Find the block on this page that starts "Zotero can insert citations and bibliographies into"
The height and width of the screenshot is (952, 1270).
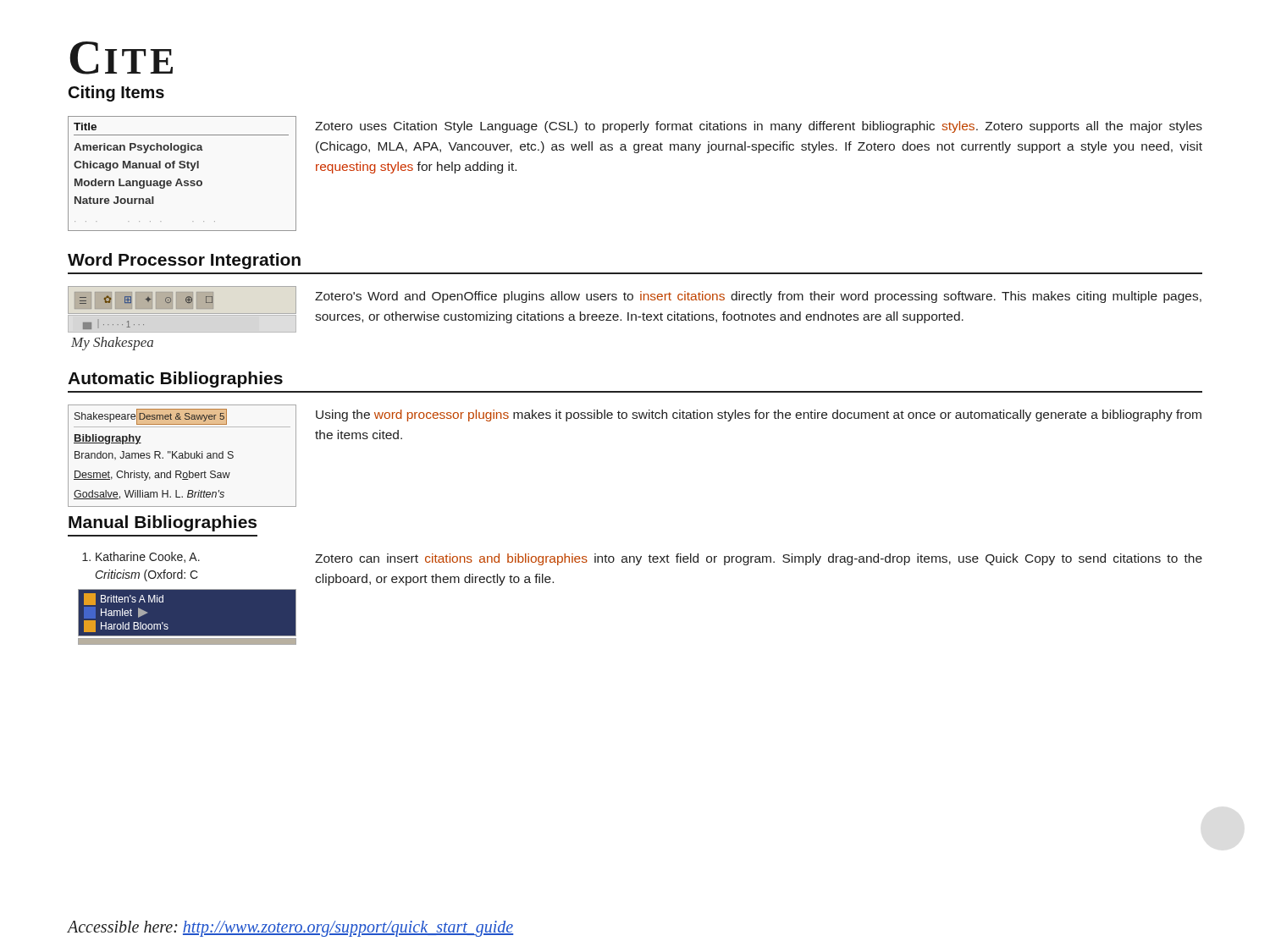759,568
